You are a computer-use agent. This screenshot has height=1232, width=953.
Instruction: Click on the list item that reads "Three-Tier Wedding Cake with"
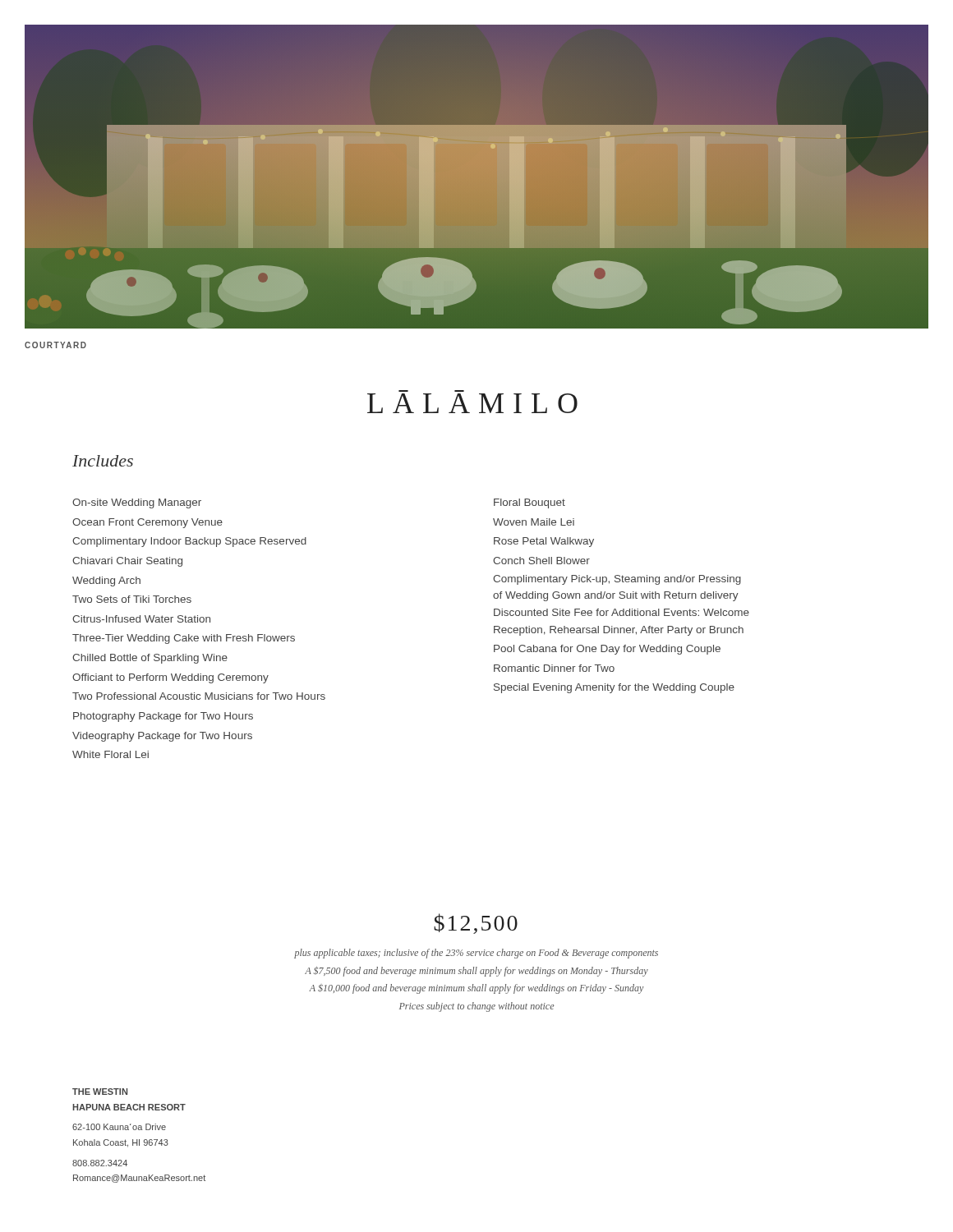[184, 638]
